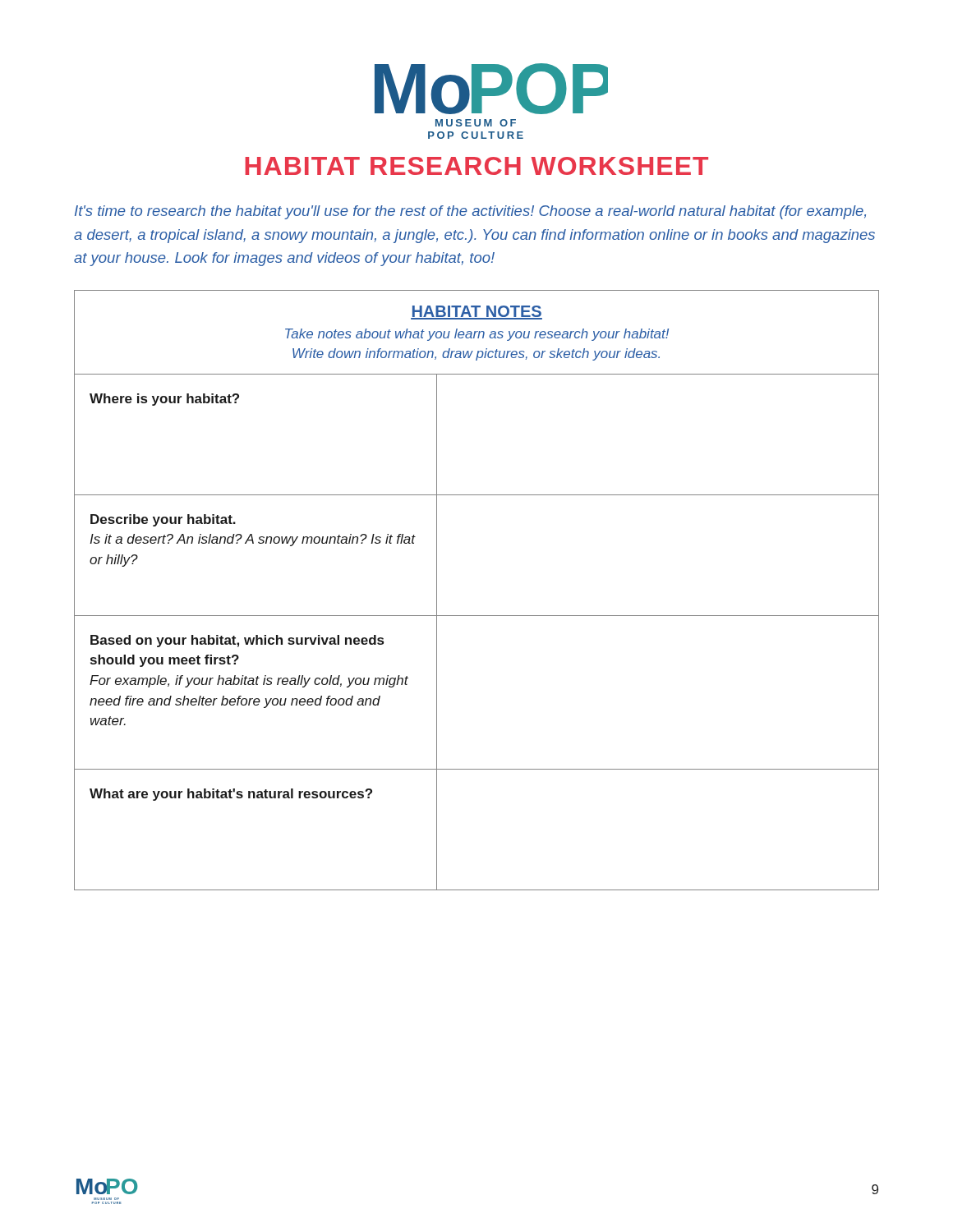Locate the text block that reads "It's time to research the"
Viewport: 953px width, 1232px height.
[475, 234]
